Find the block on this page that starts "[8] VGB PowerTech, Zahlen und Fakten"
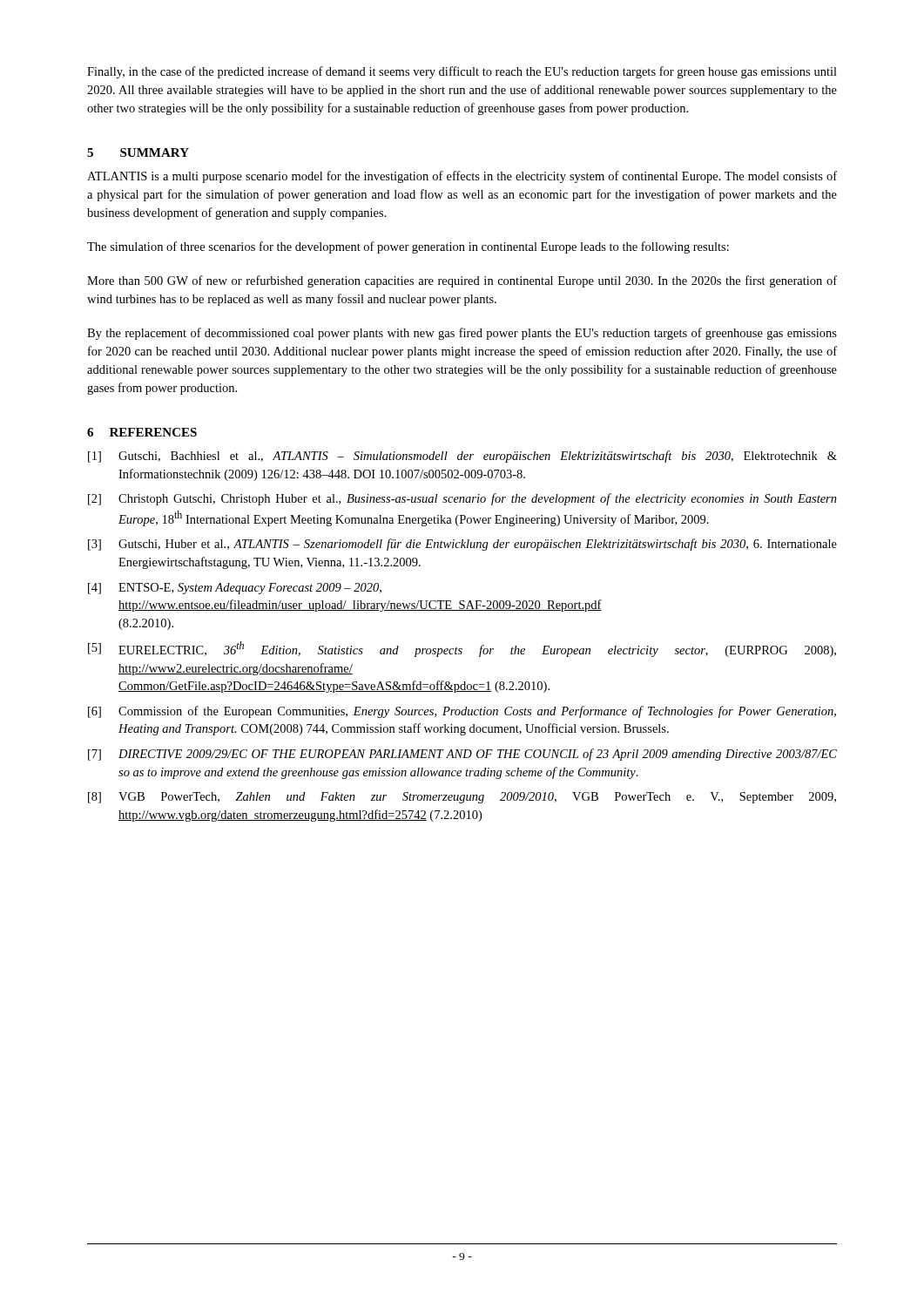924x1307 pixels. (462, 806)
